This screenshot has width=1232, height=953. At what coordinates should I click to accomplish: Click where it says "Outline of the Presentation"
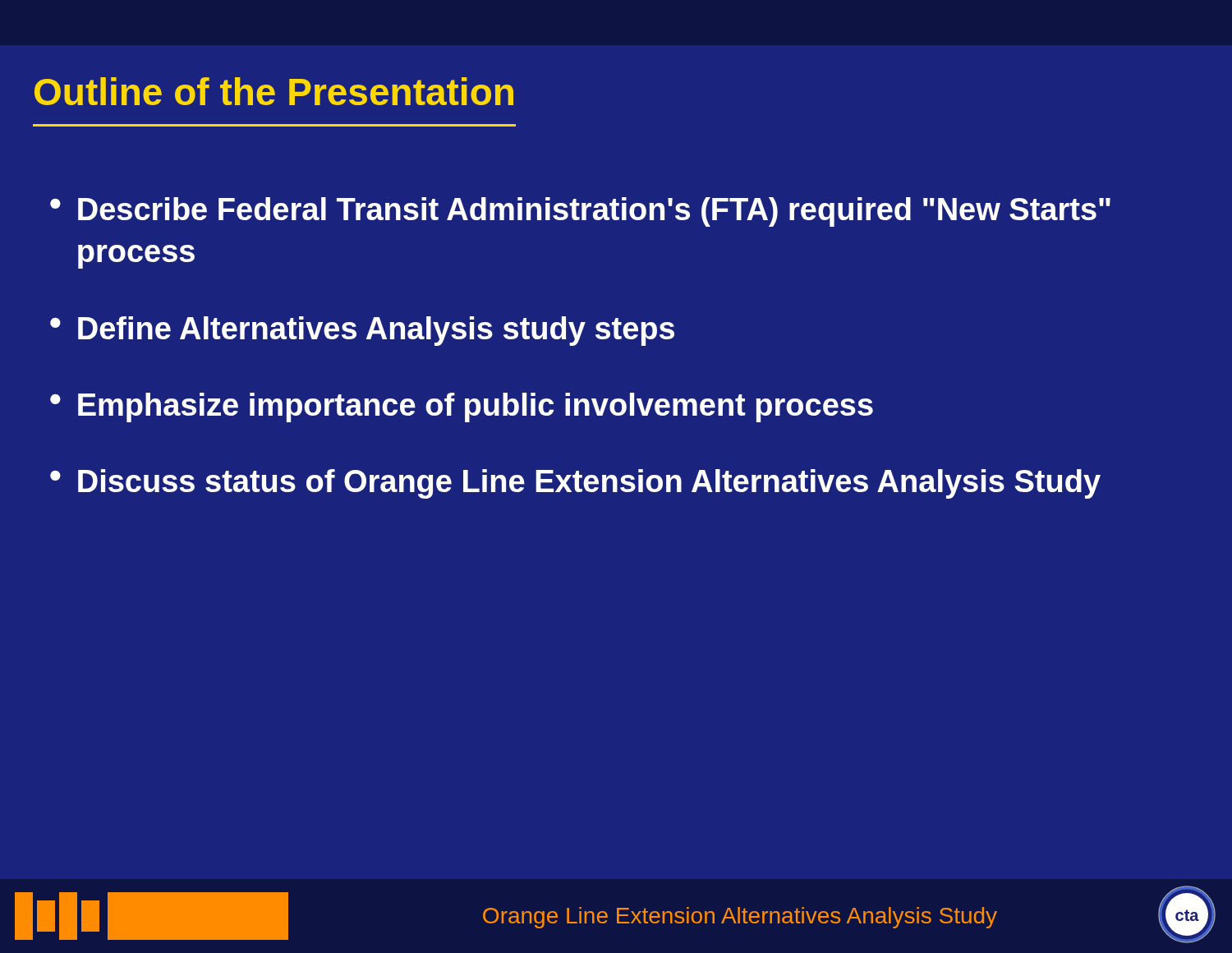tap(274, 98)
